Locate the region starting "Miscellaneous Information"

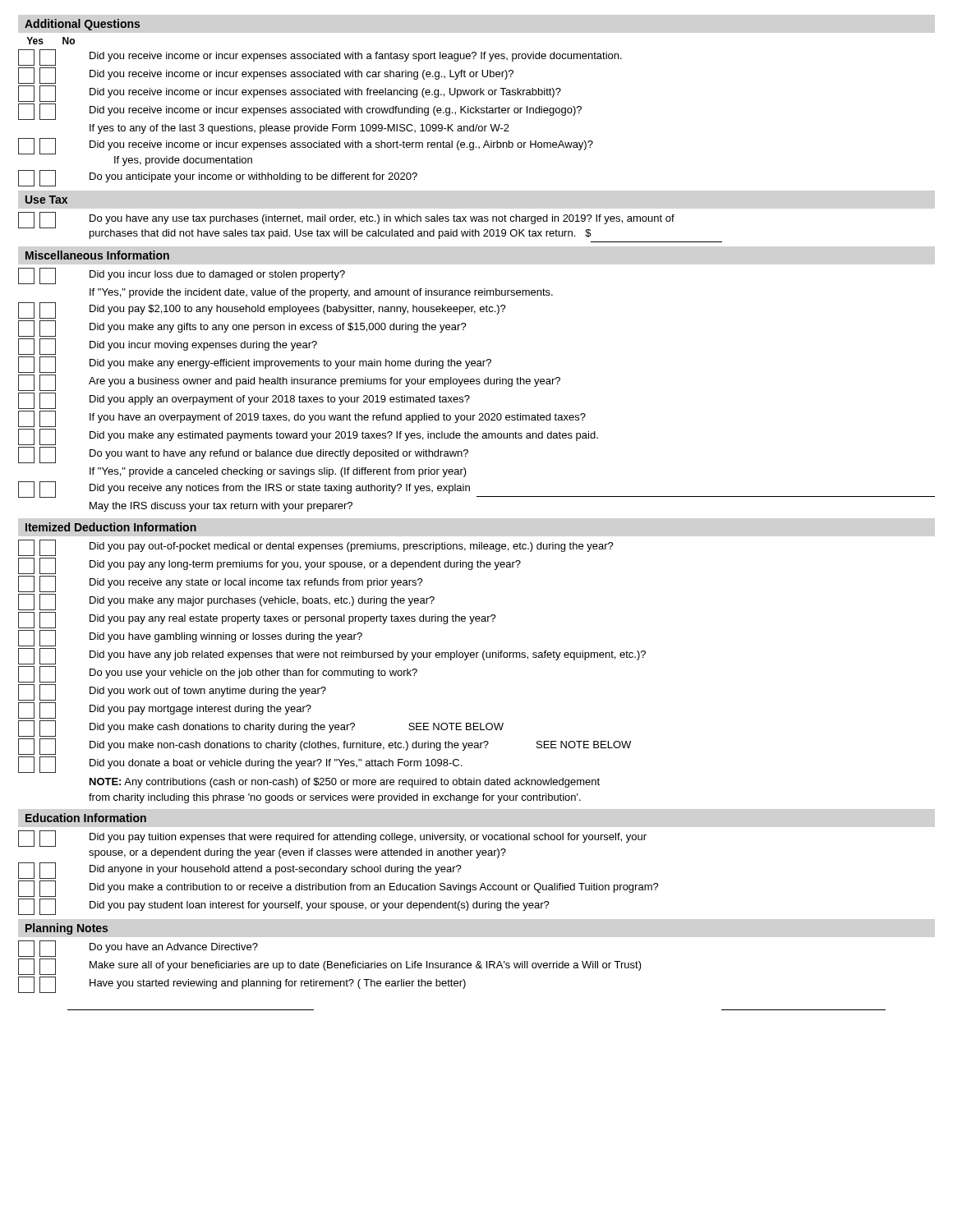[97, 256]
